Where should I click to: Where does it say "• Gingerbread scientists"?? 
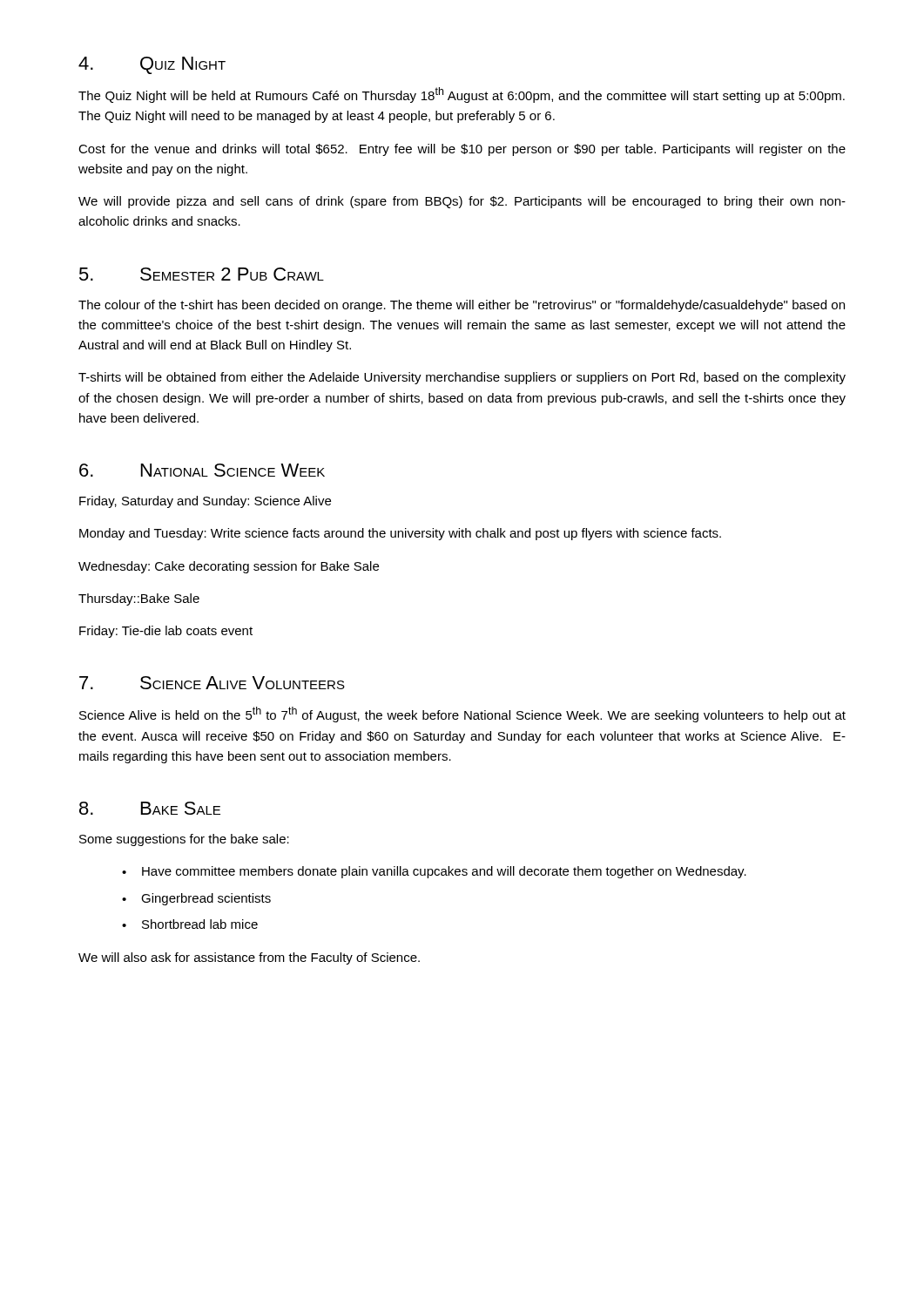197,898
